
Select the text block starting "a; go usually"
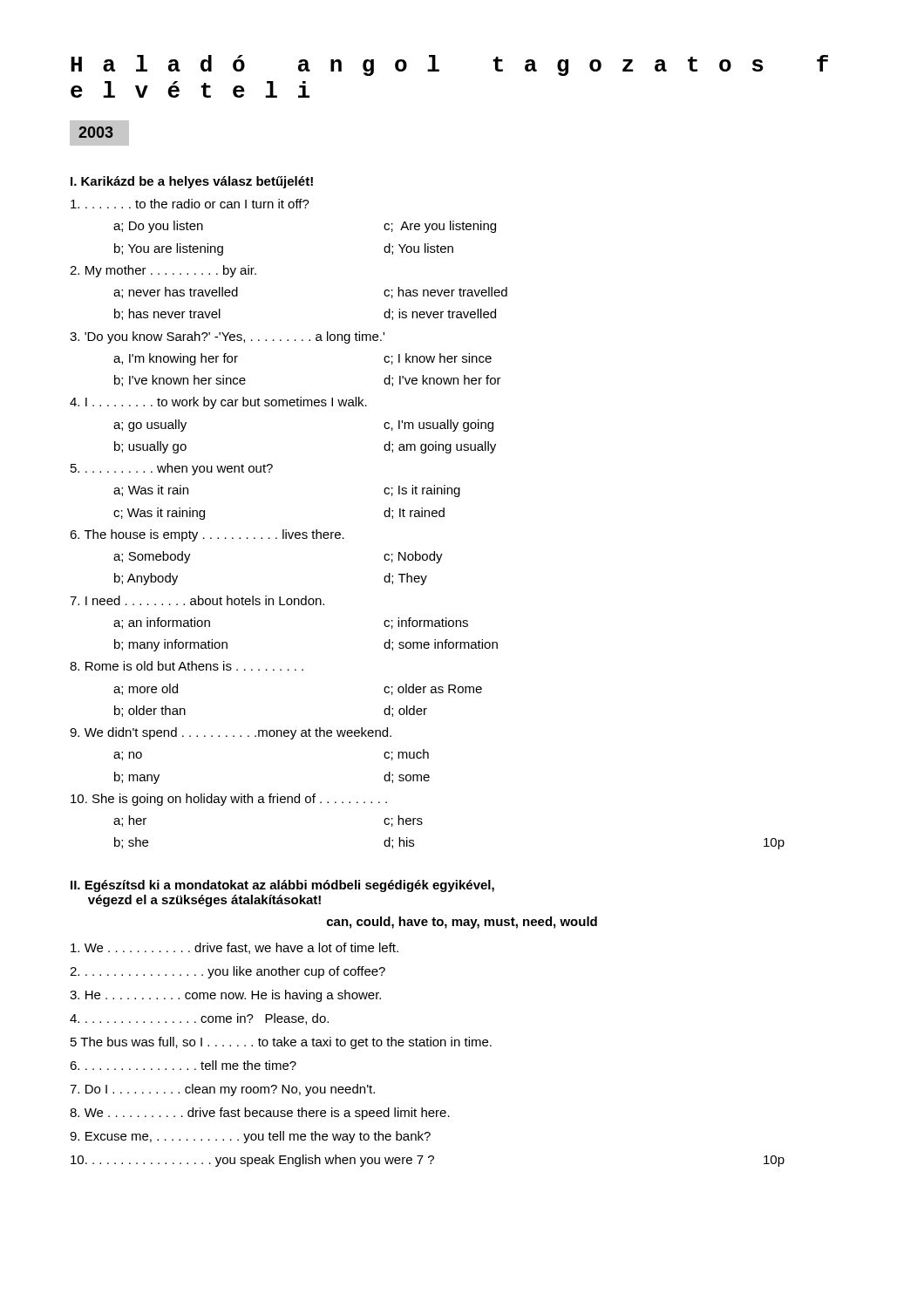coord(150,424)
